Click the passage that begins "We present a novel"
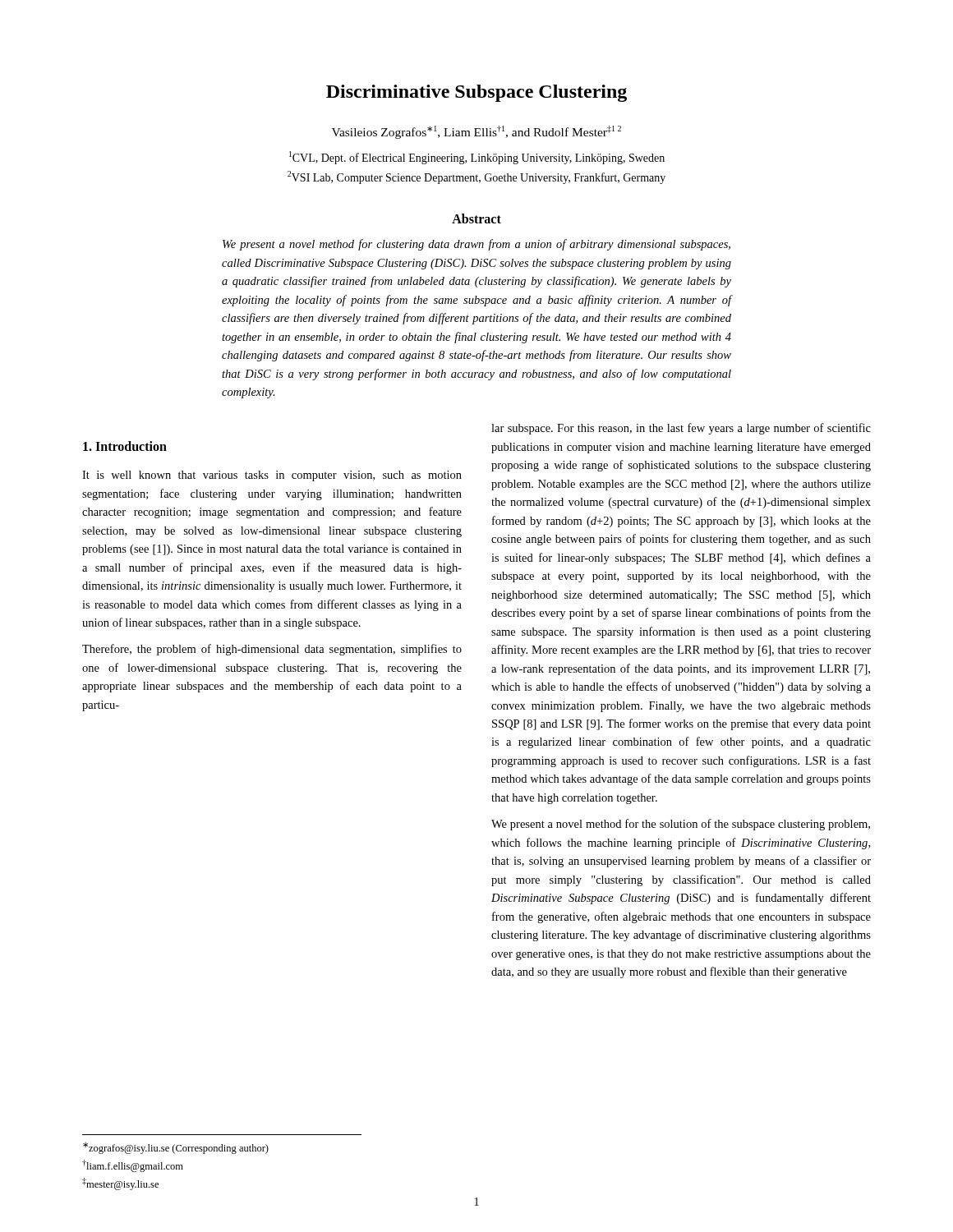 [476, 318]
